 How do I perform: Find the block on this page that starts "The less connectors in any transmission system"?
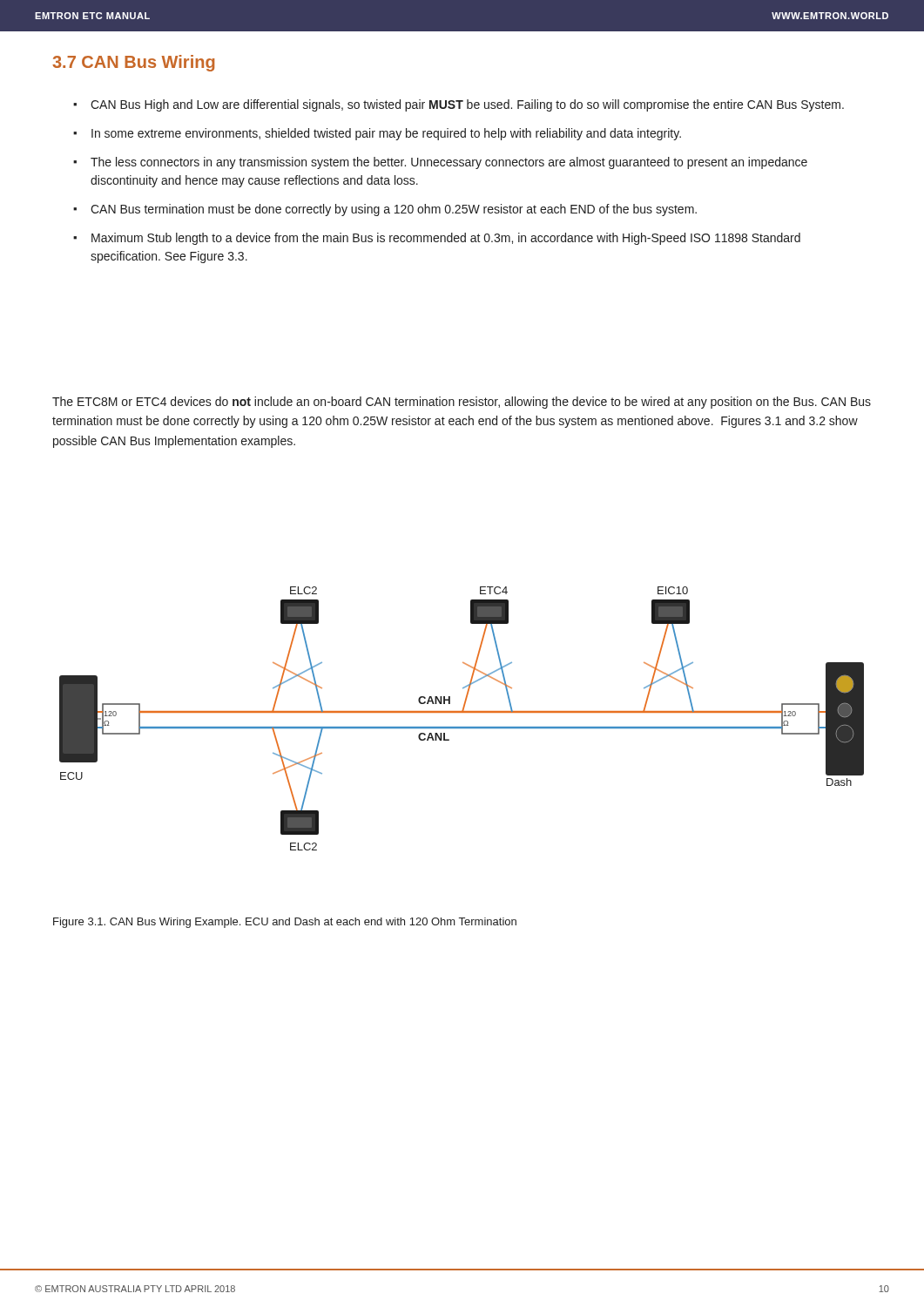click(449, 171)
